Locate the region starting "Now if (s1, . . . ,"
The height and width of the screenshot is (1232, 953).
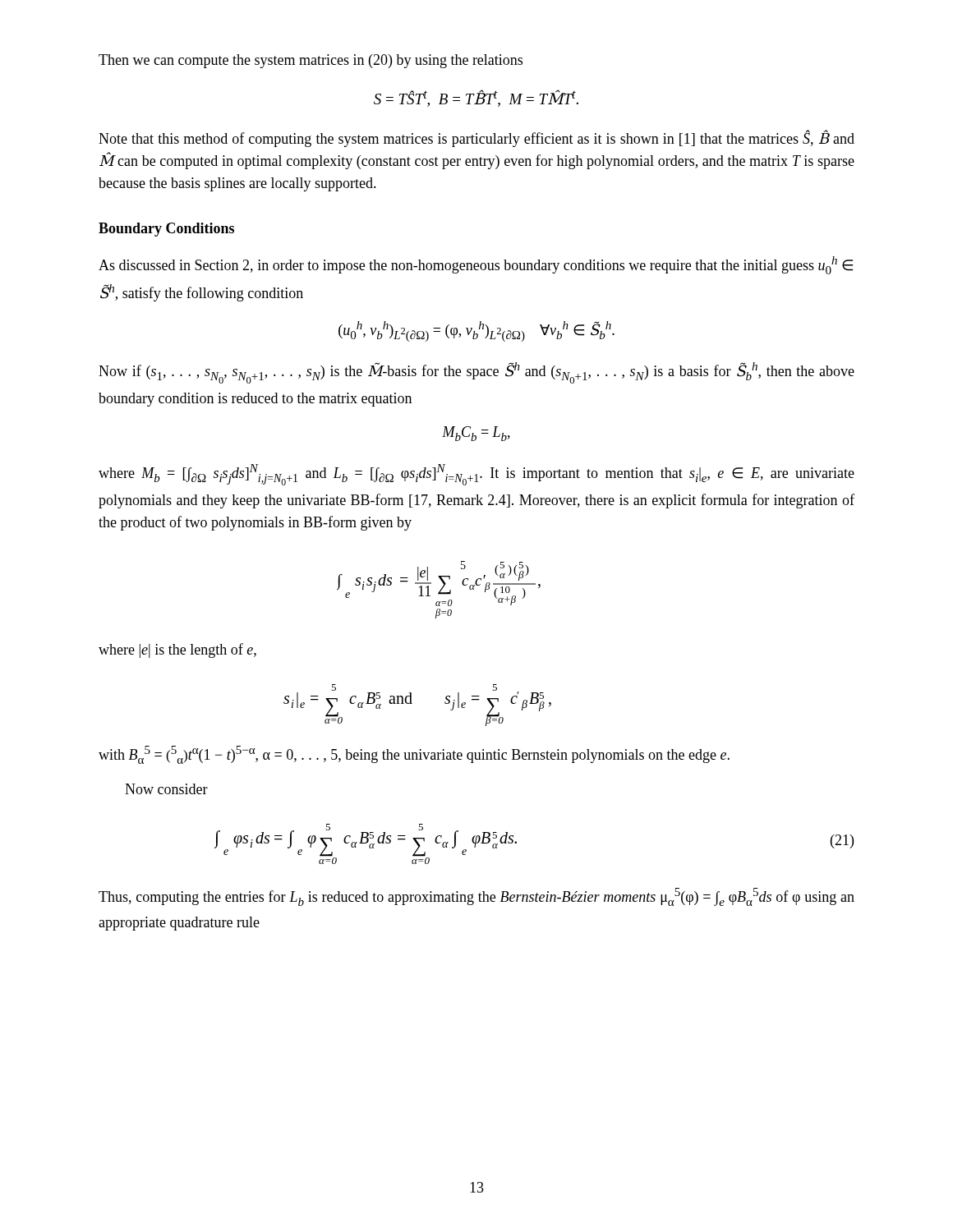tap(476, 384)
